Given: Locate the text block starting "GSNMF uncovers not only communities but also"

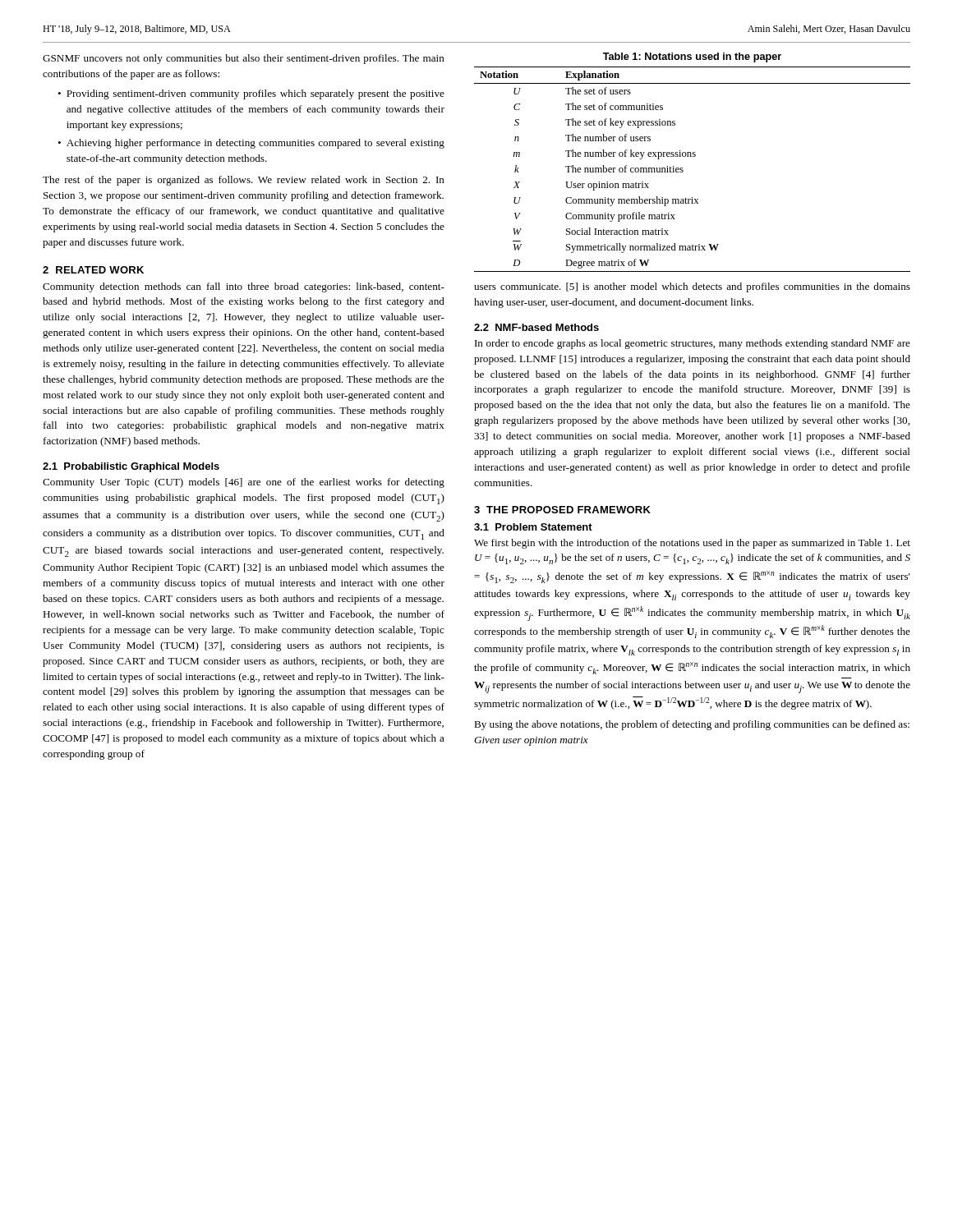Looking at the screenshot, I should (244, 66).
